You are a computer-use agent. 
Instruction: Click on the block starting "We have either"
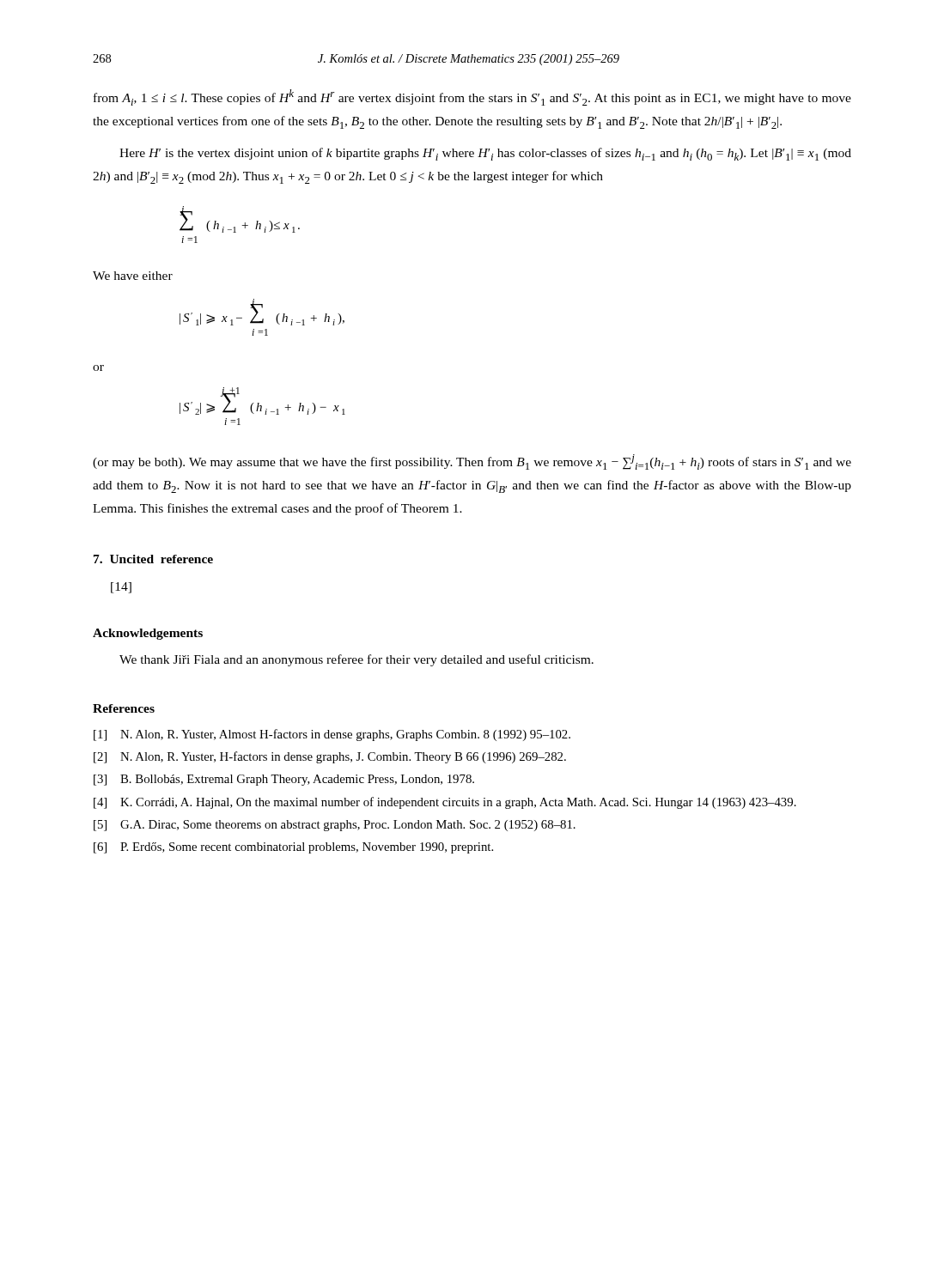pyautogui.click(x=133, y=276)
